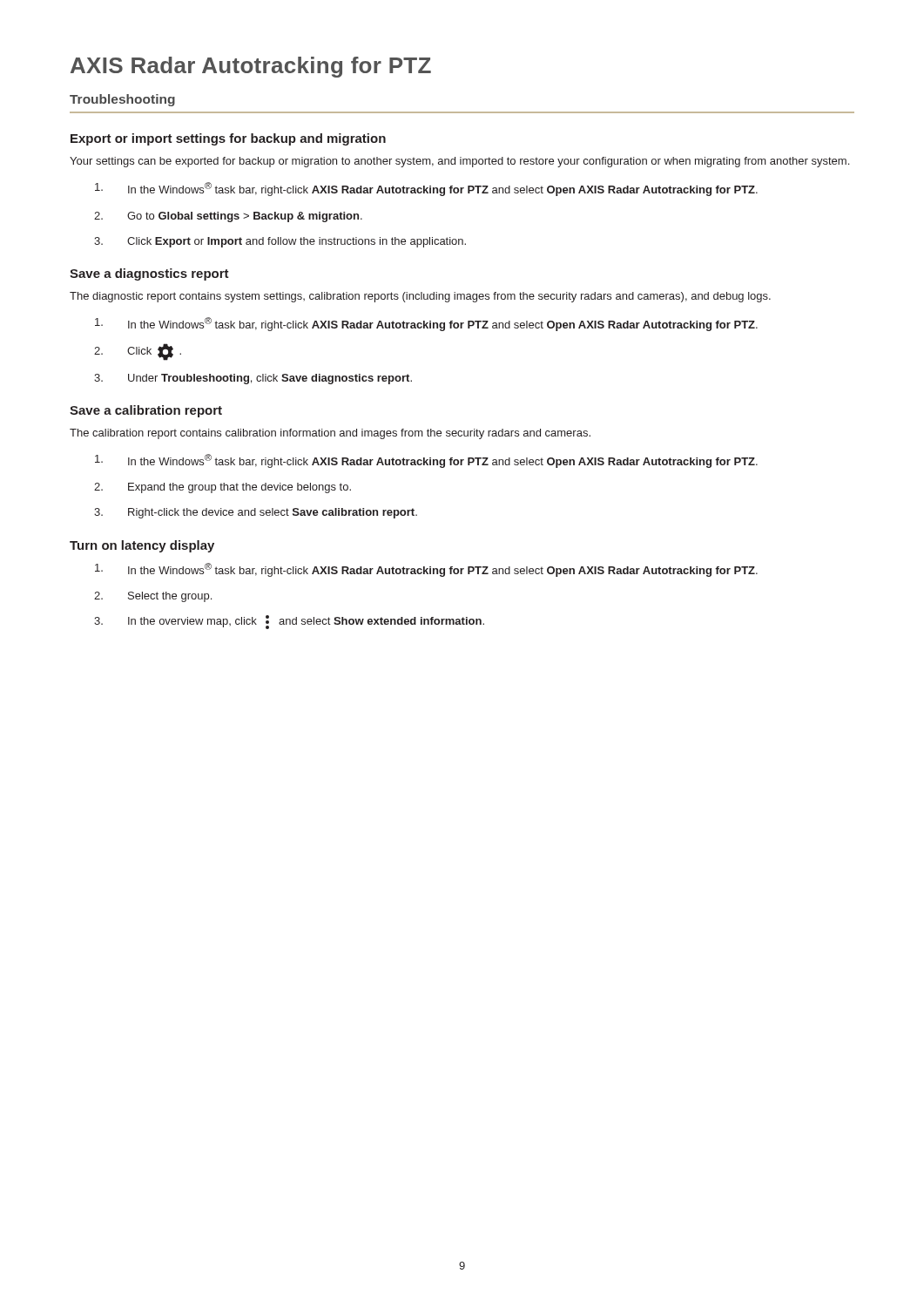The image size is (924, 1307).
Task: Point to "2. Click ."
Action: (126, 352)
